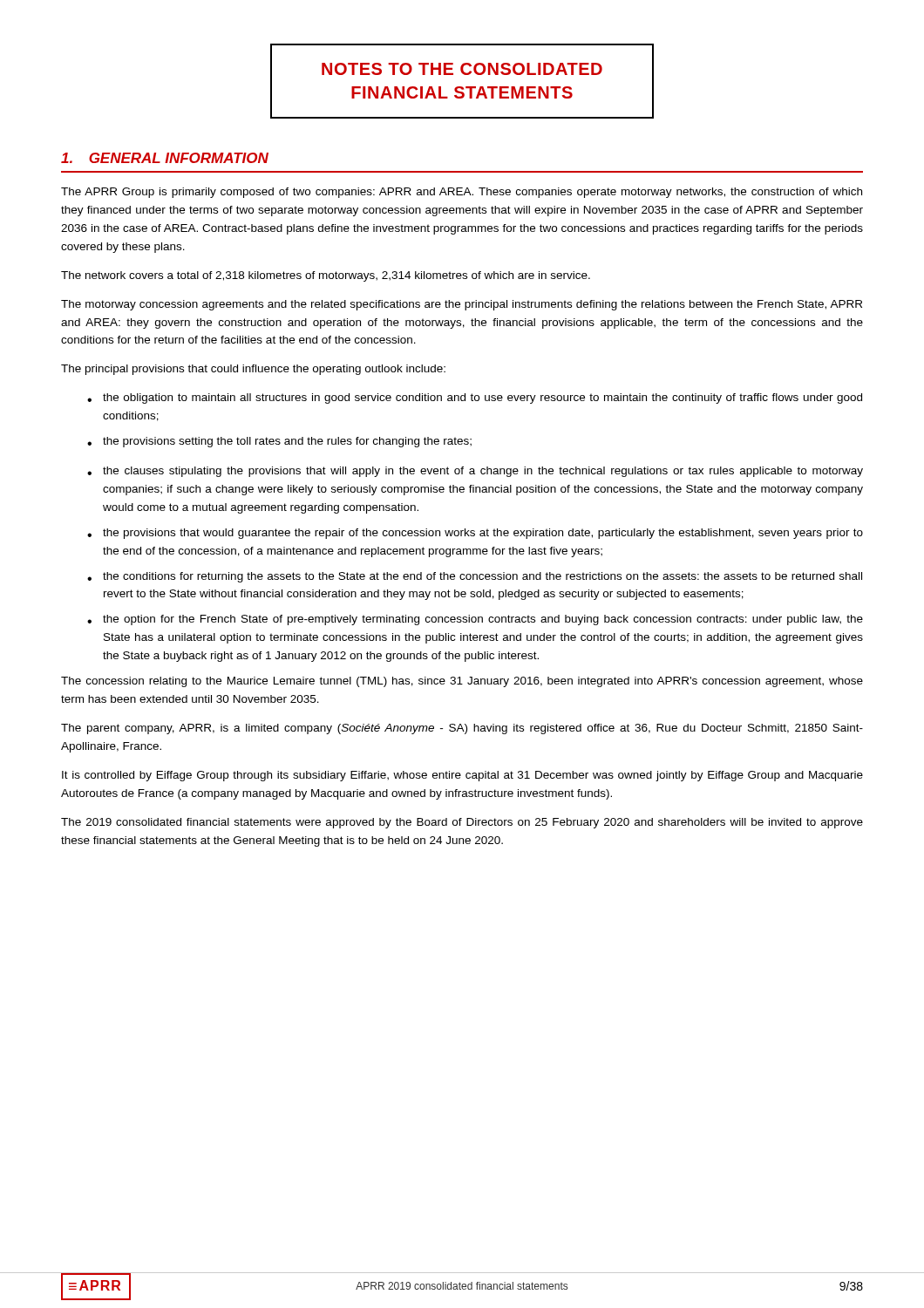Navigate to the block starting "NOTES TO THE CONSOLIDATEDFINANCIAL STATEMENTS"
The width and height of the screenshot is (924, 1308).
pyautogui.click(x=462, y=81)
